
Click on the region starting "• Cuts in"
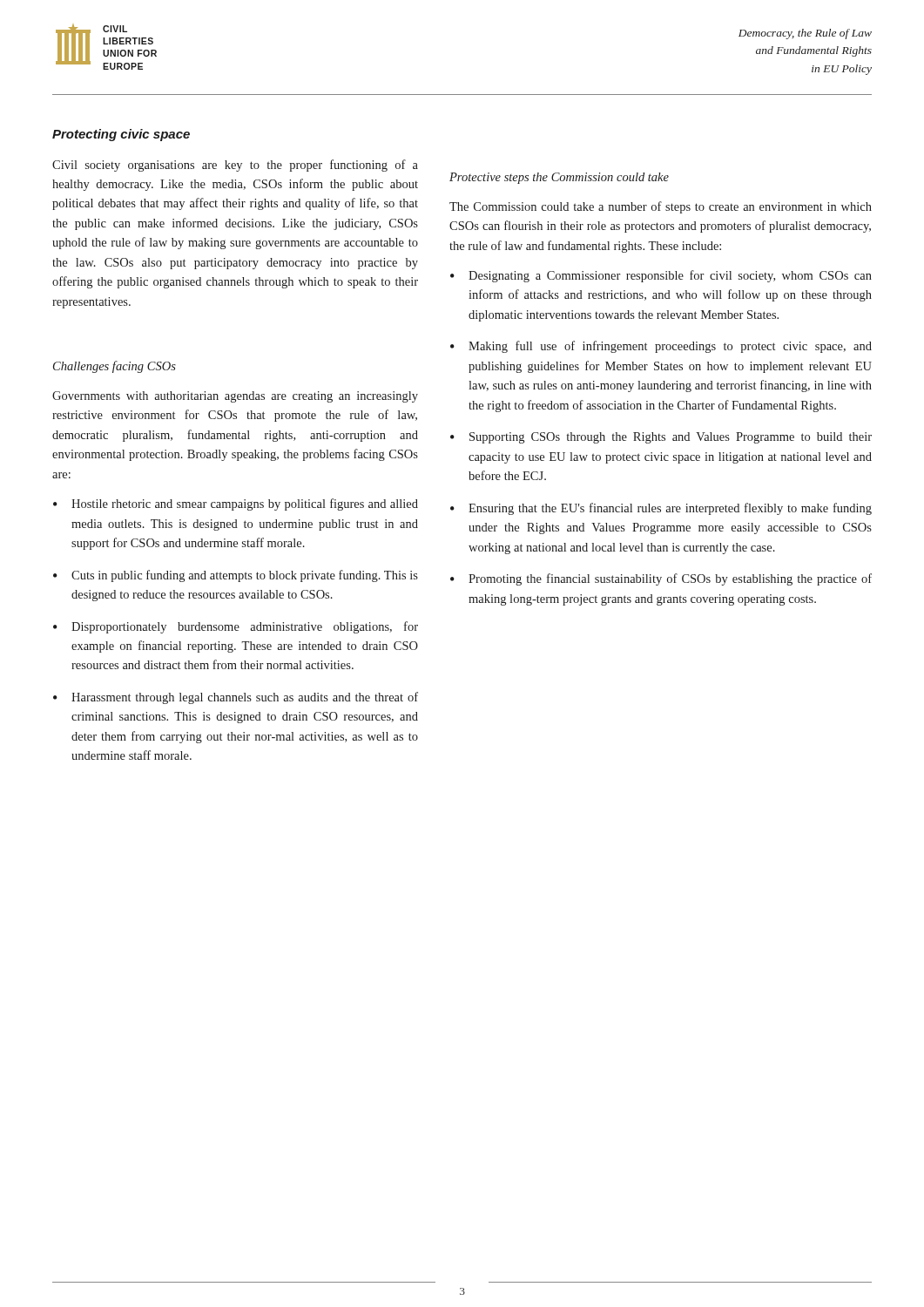point(235,585)
